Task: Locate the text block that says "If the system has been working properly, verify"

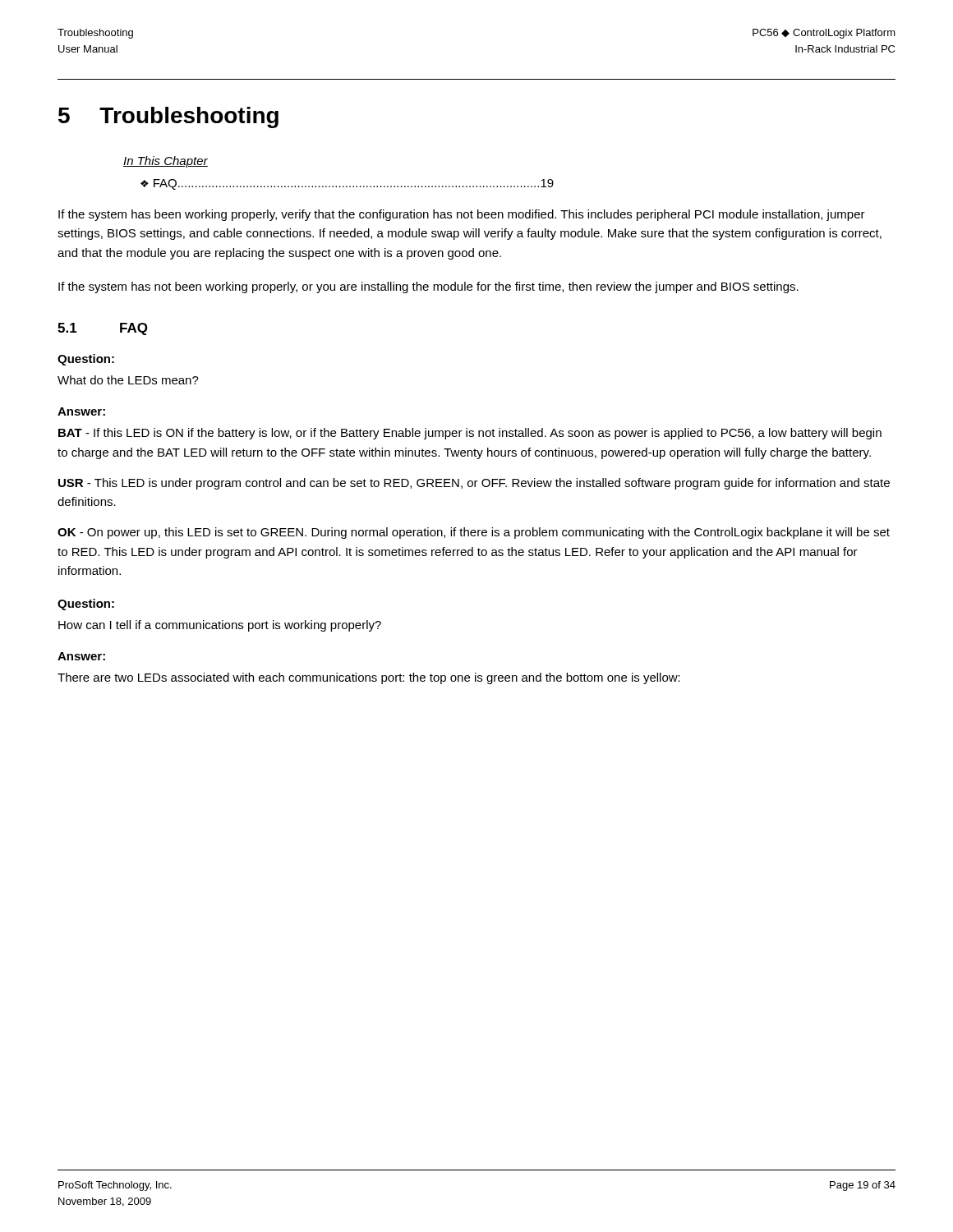Action: click(470, 233)
